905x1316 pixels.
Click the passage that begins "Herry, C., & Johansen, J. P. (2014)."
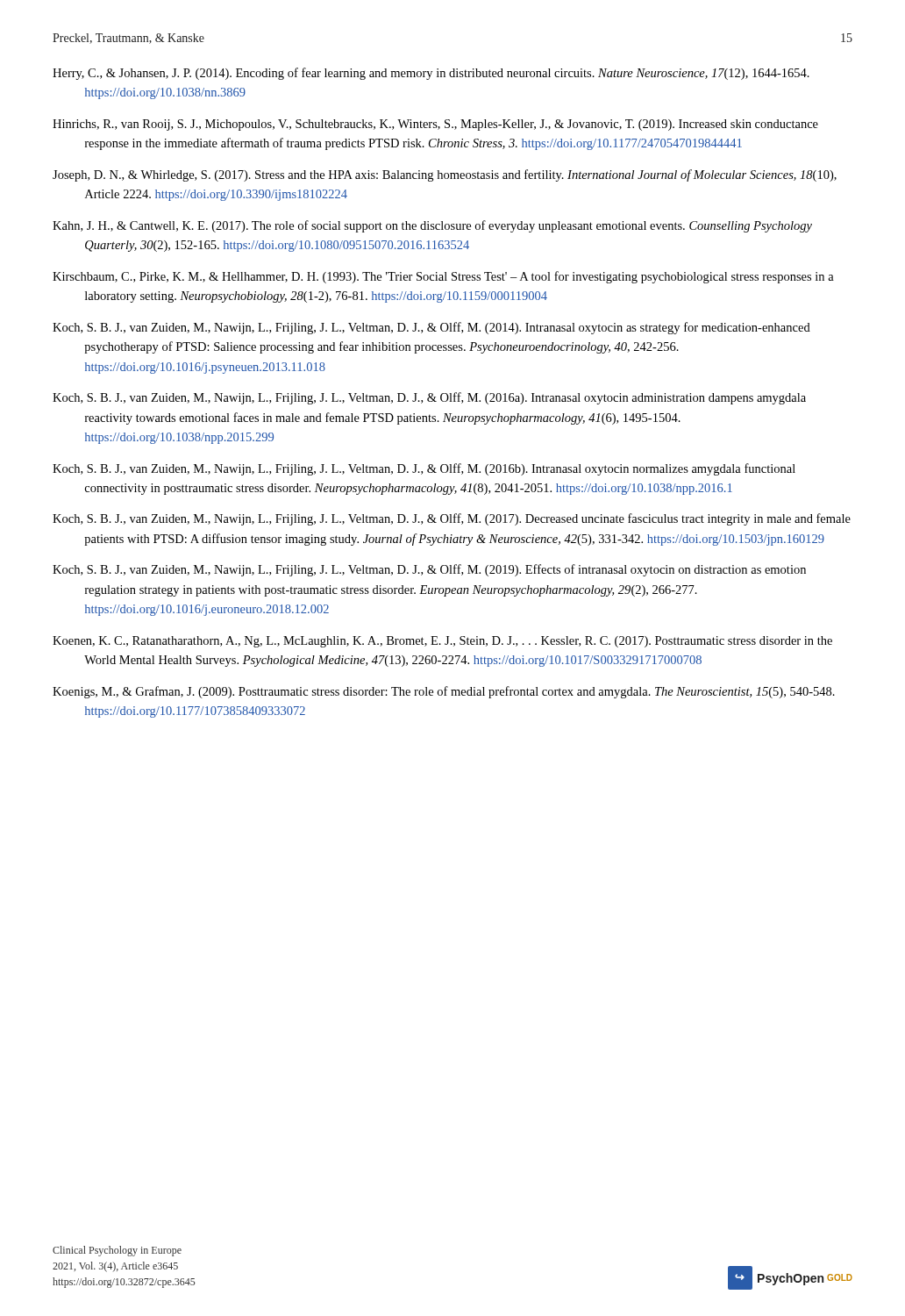431,83
